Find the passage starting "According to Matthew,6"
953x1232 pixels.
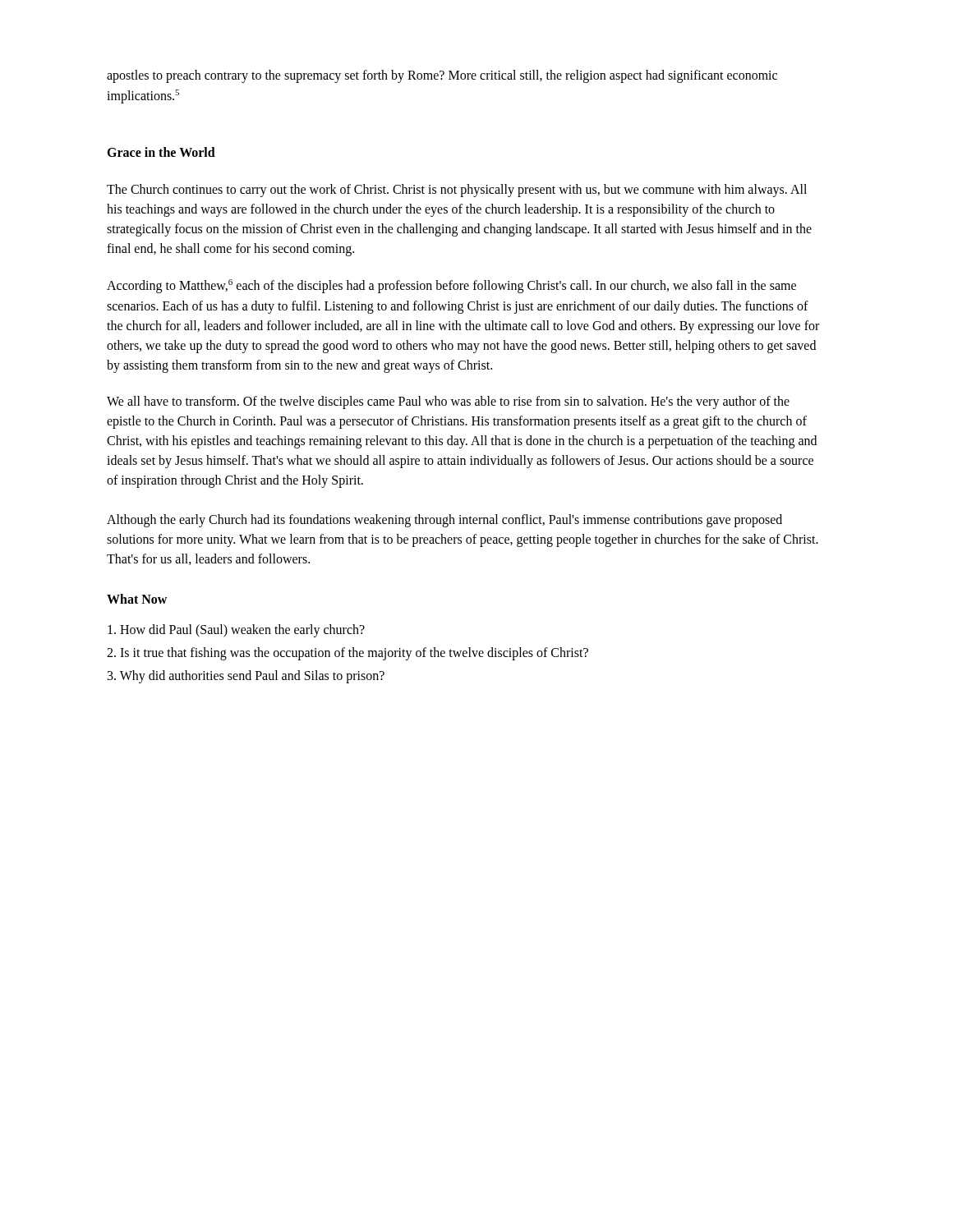coord(463,324)
